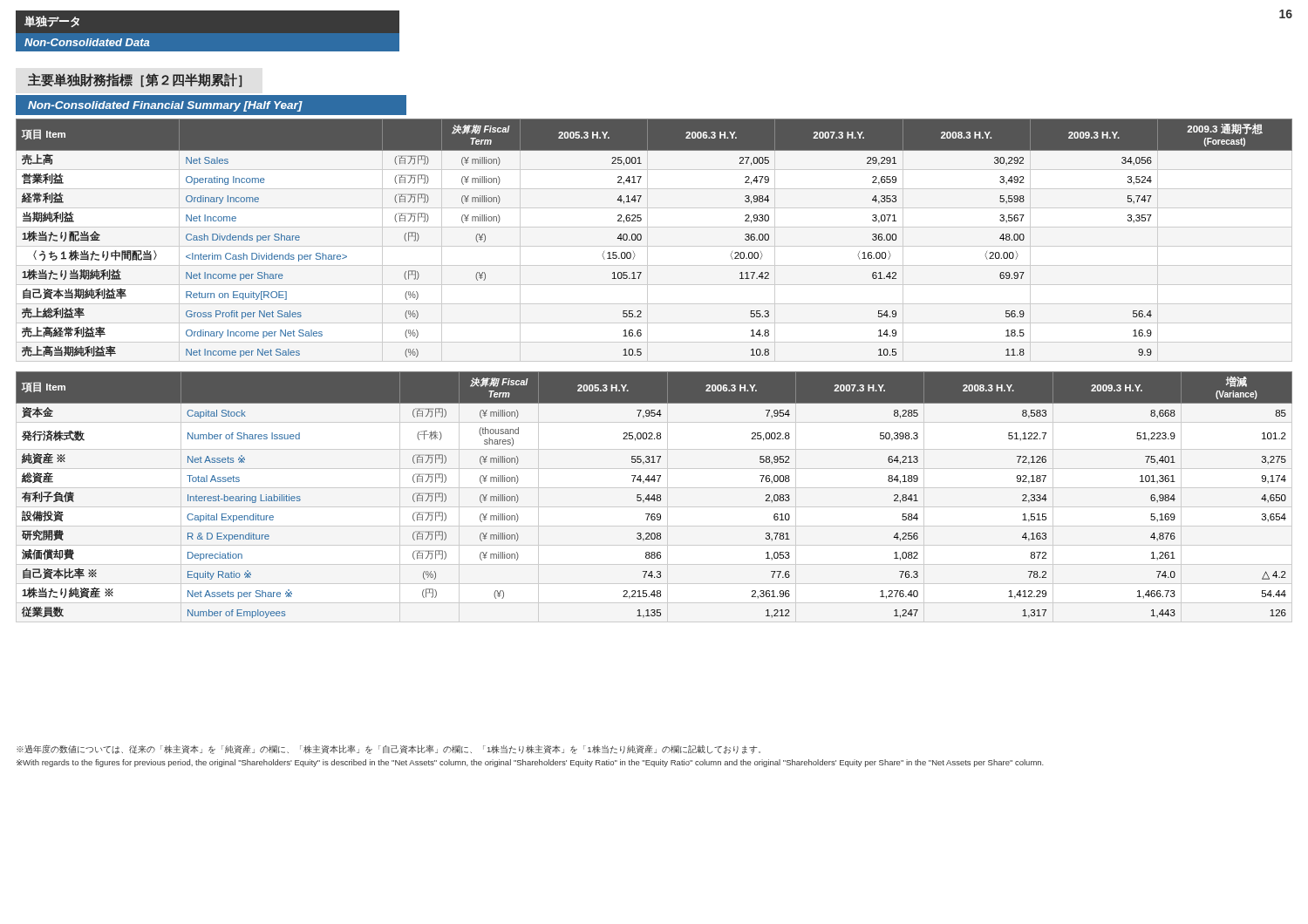Screen dimensions: 924x1308
Task: Where does it say "単独データ Non-Consolidated Data"?
Action: pyautogui.click(x=52, y=21)
